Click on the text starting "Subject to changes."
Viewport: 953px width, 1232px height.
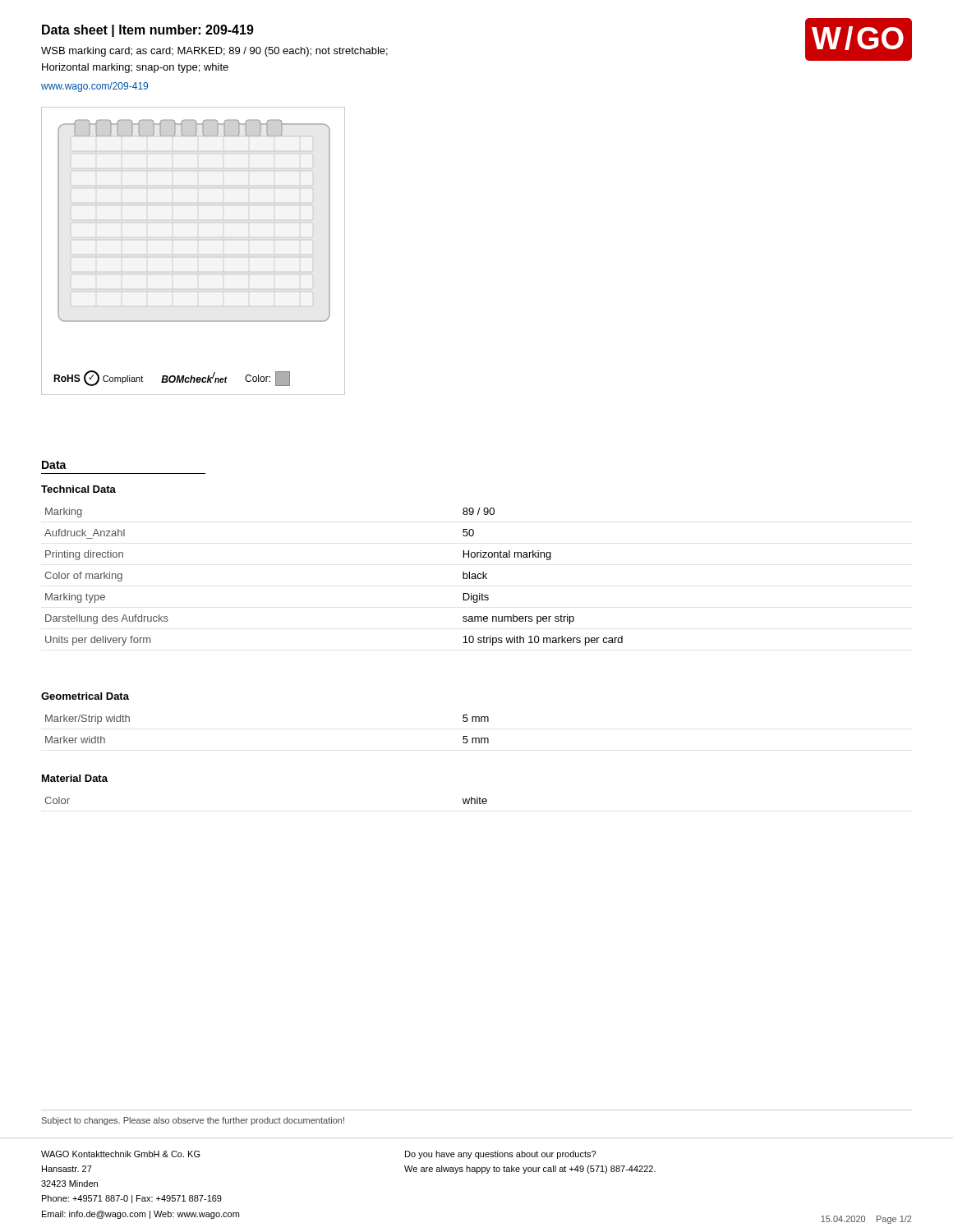[193, 1120]
